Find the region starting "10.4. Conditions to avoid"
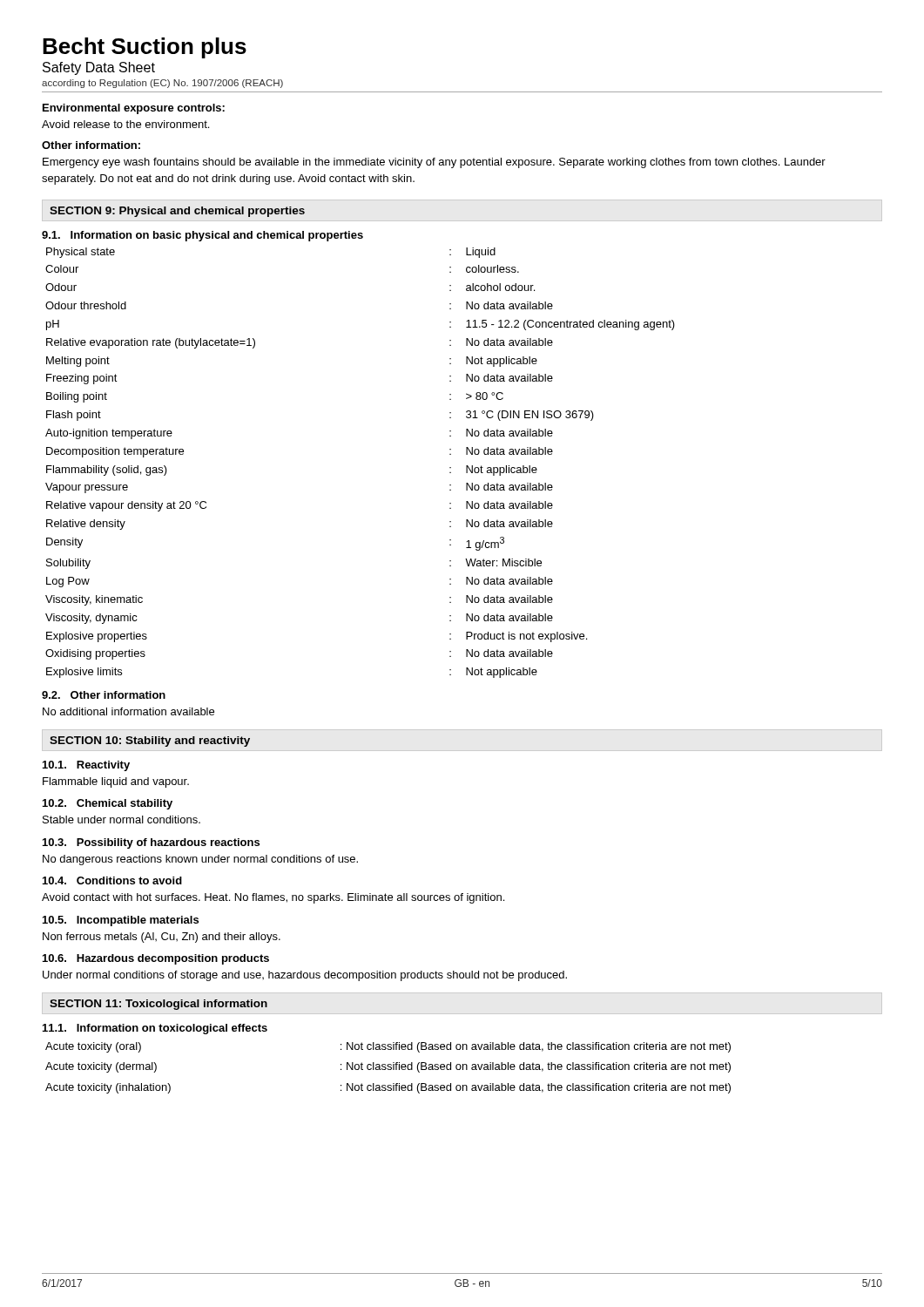924x1307 pixels. tap(112, 881)
